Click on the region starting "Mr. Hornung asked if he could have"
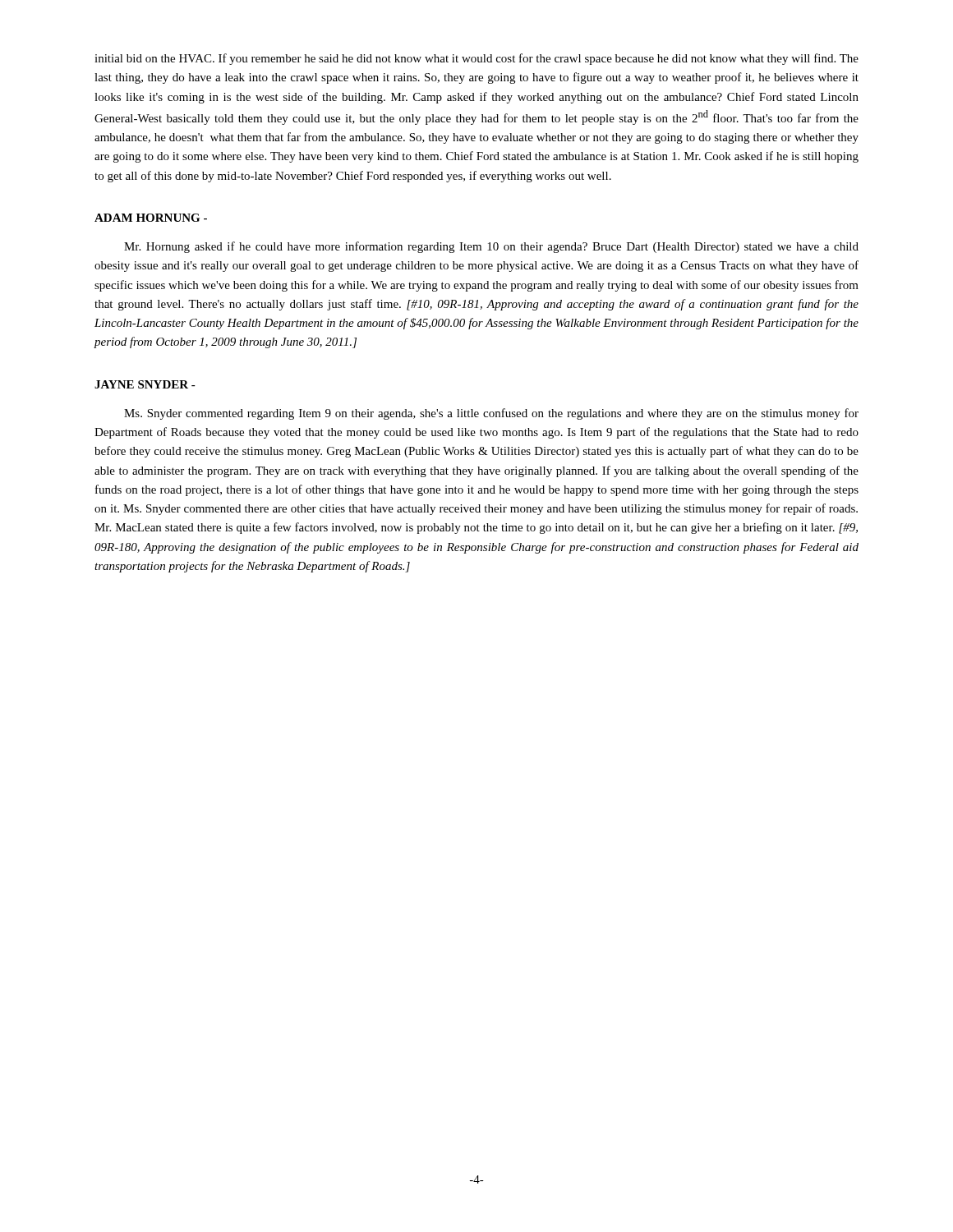This screenshot has height=1232, width=953. coord(476,294)
